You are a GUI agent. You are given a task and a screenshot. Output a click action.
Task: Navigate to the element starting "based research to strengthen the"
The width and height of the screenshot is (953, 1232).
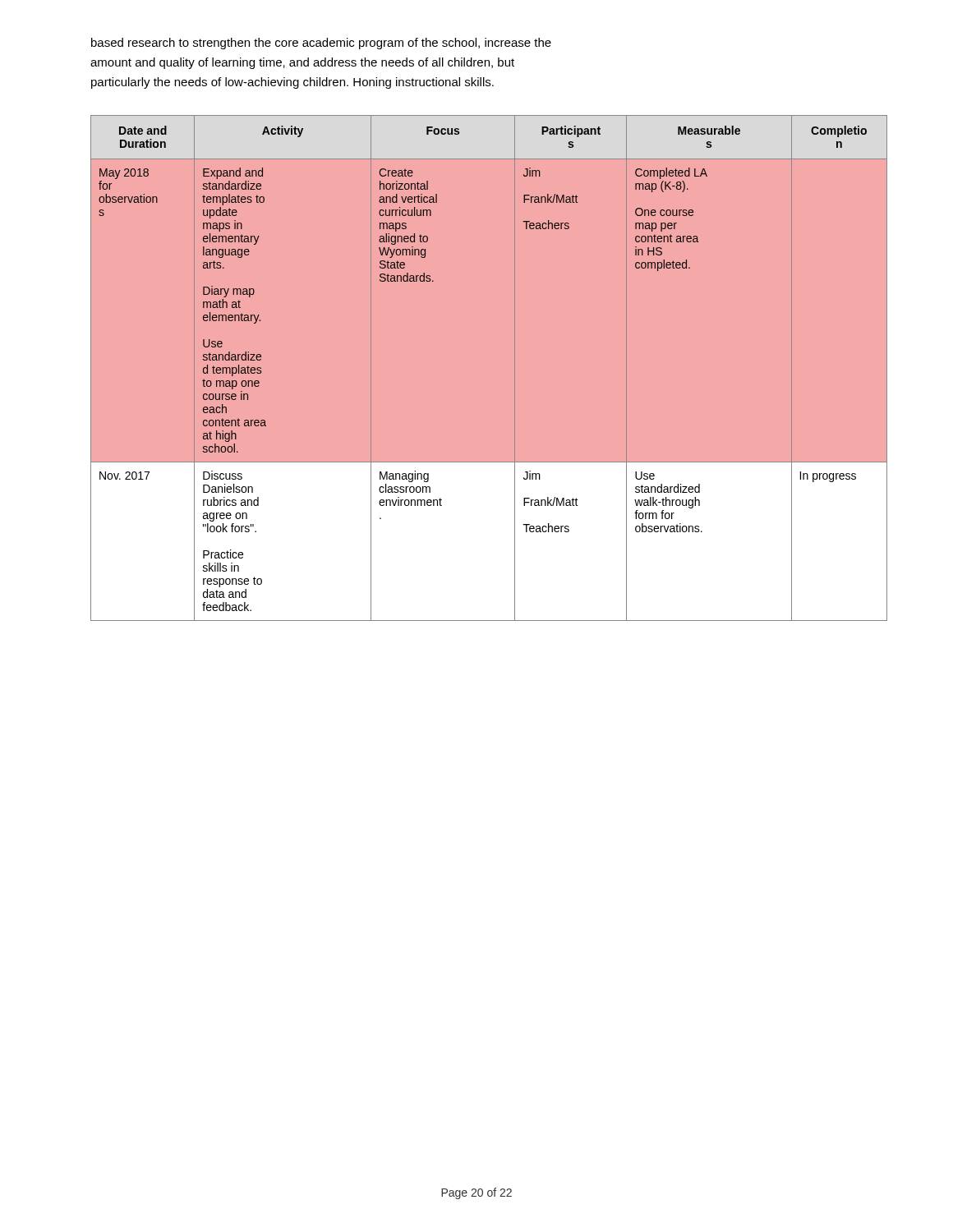coord(321,62)
